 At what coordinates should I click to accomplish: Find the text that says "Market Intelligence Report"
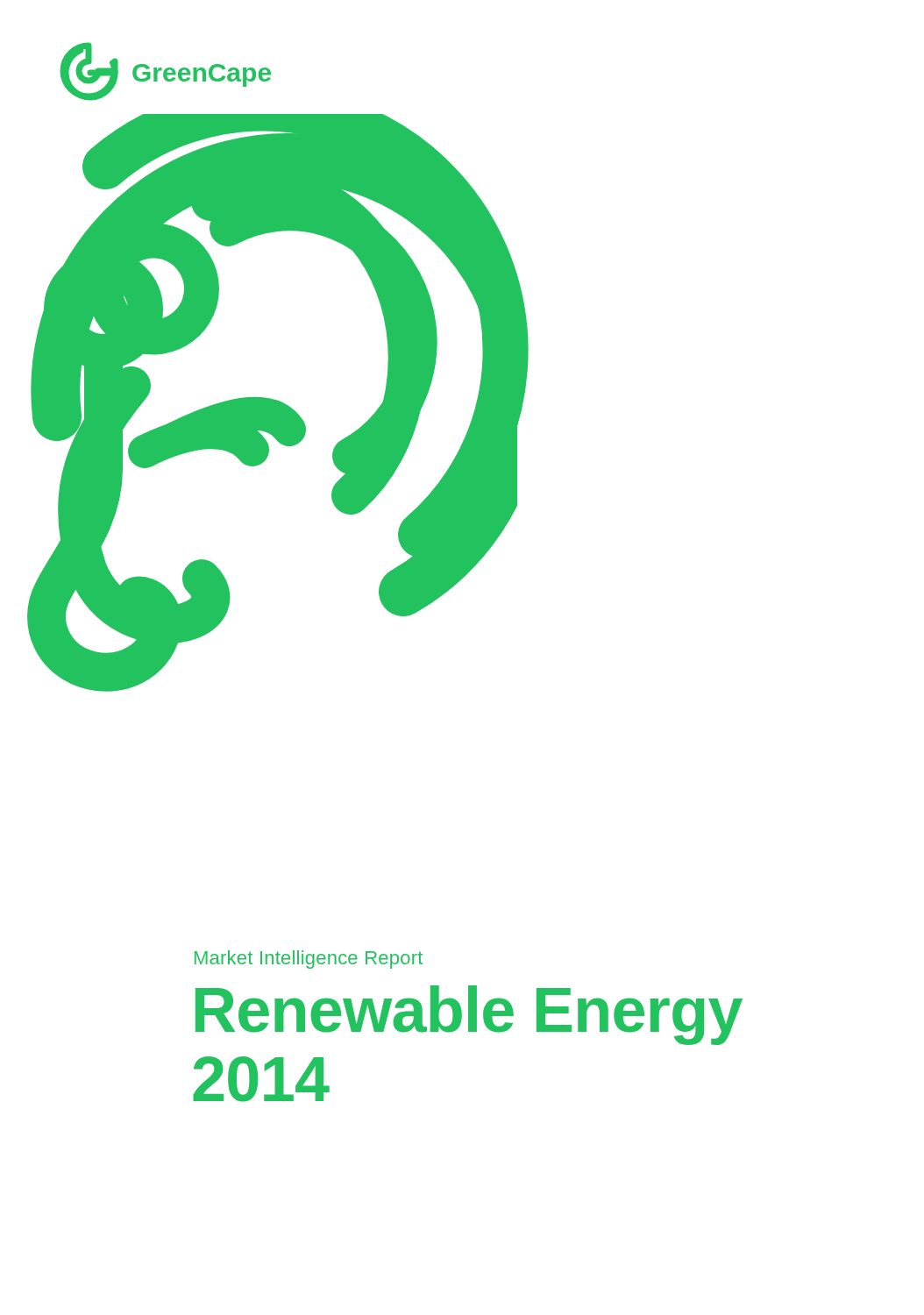[x=308, y=958]
